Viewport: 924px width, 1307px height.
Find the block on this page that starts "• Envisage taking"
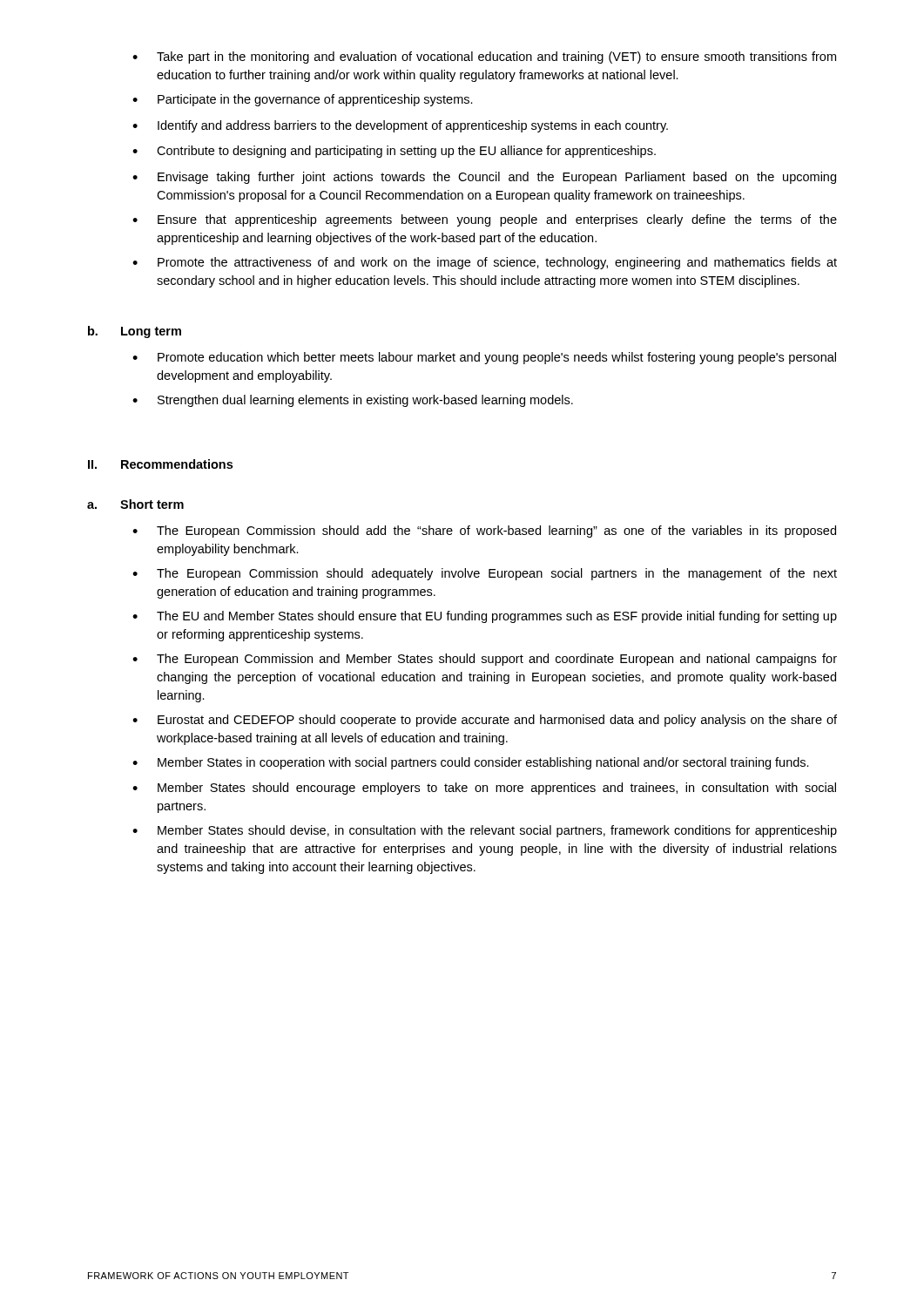tap(485, 186)
